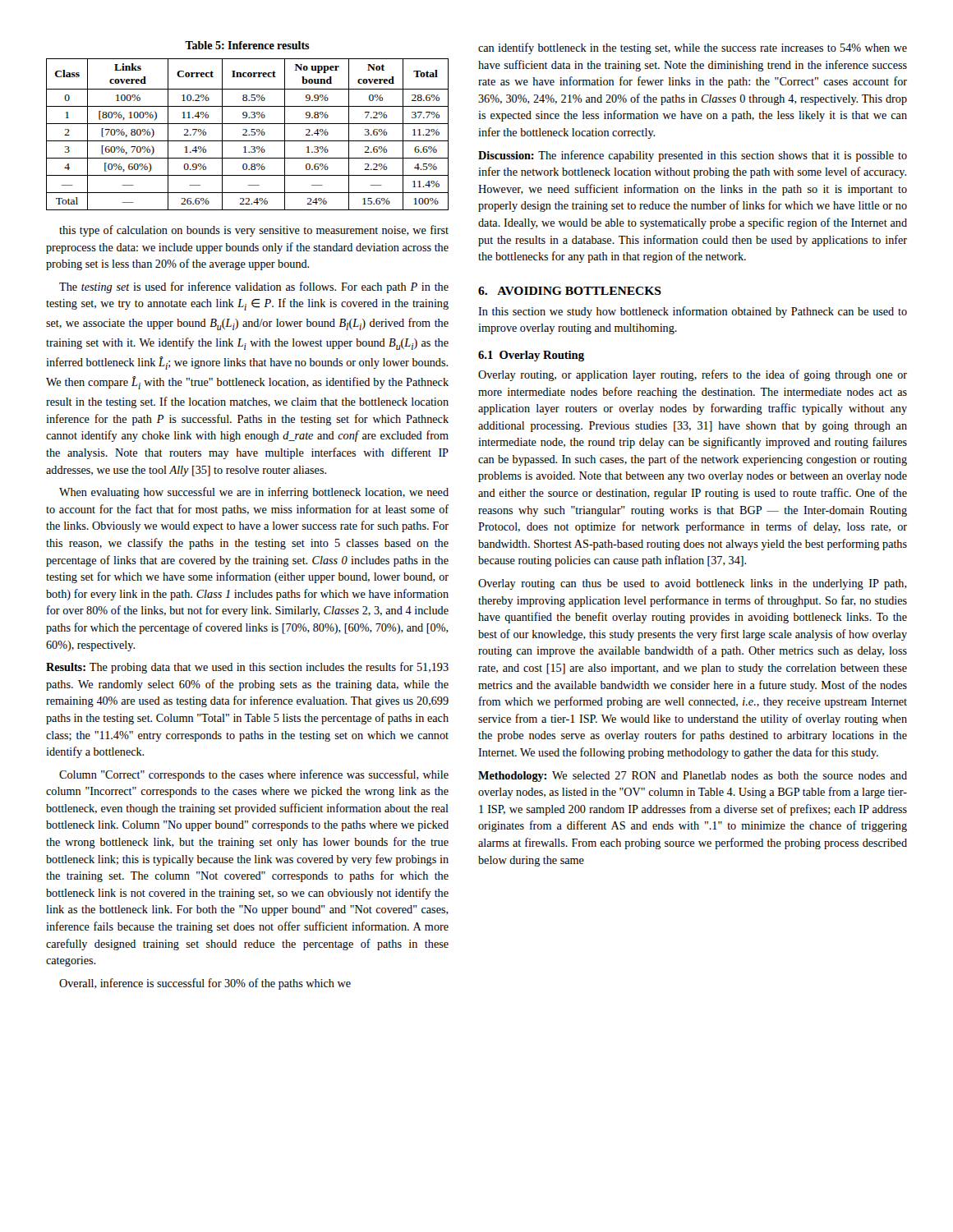Find the text block containing "The testing set is used for inference validation"
953x1232 pixels.
click(x=247, y=378)
